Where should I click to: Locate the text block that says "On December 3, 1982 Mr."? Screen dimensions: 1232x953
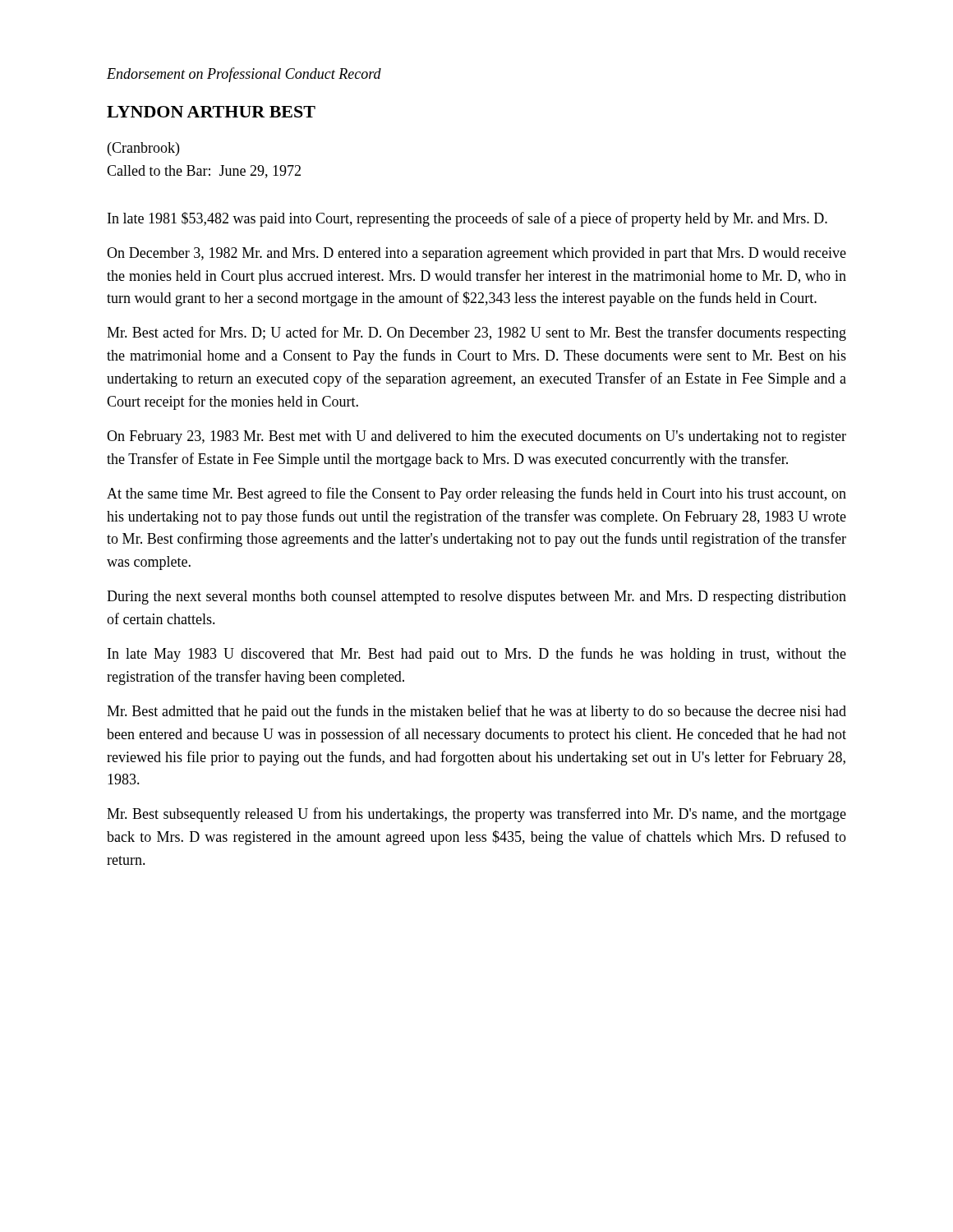pos(476,276)
